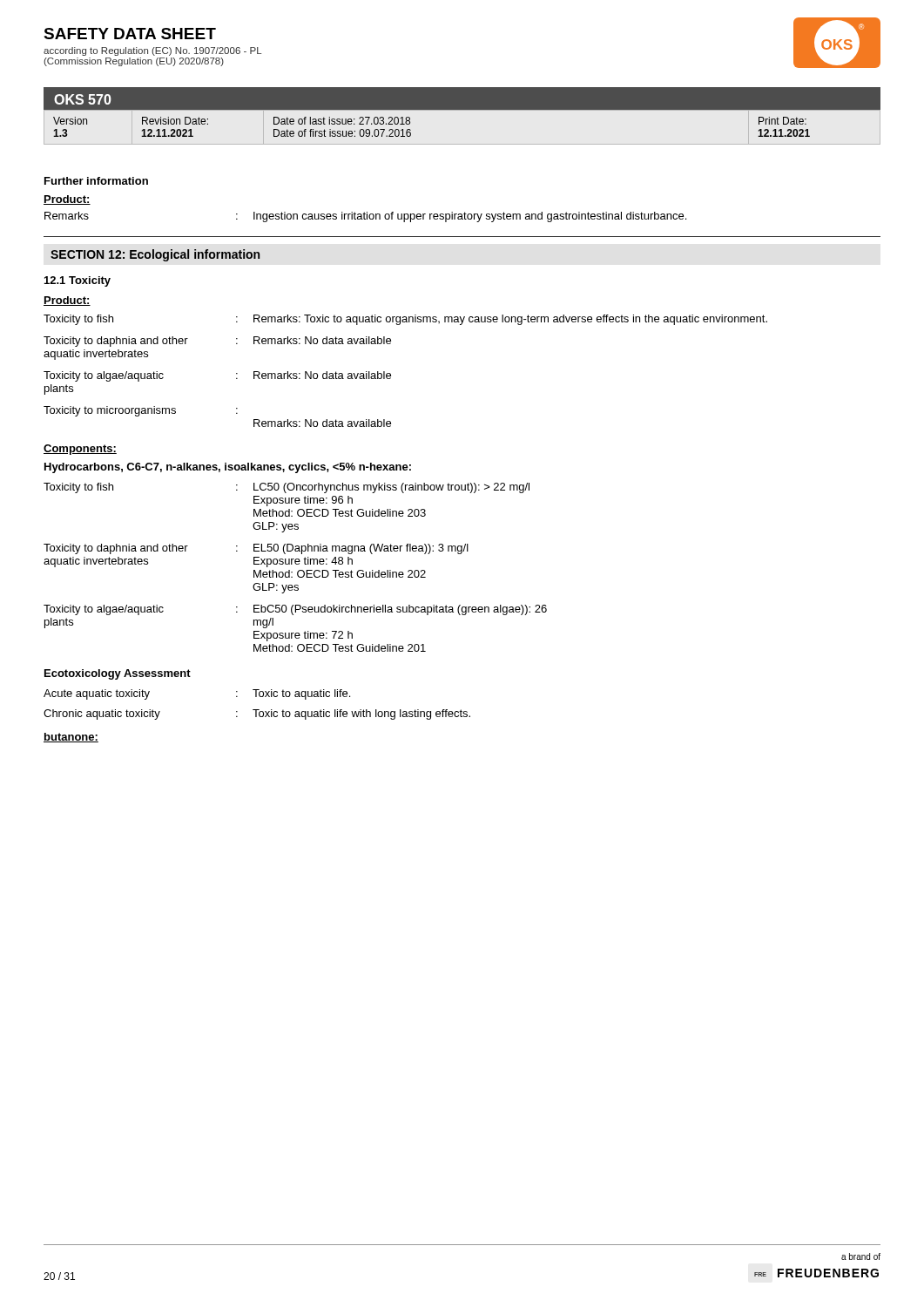Find the region starting "Acute aquatic toxicity : Toxic to aquatic"
Screen dimensions: 1307x924
pyautogui.click(x=90, y=694)
